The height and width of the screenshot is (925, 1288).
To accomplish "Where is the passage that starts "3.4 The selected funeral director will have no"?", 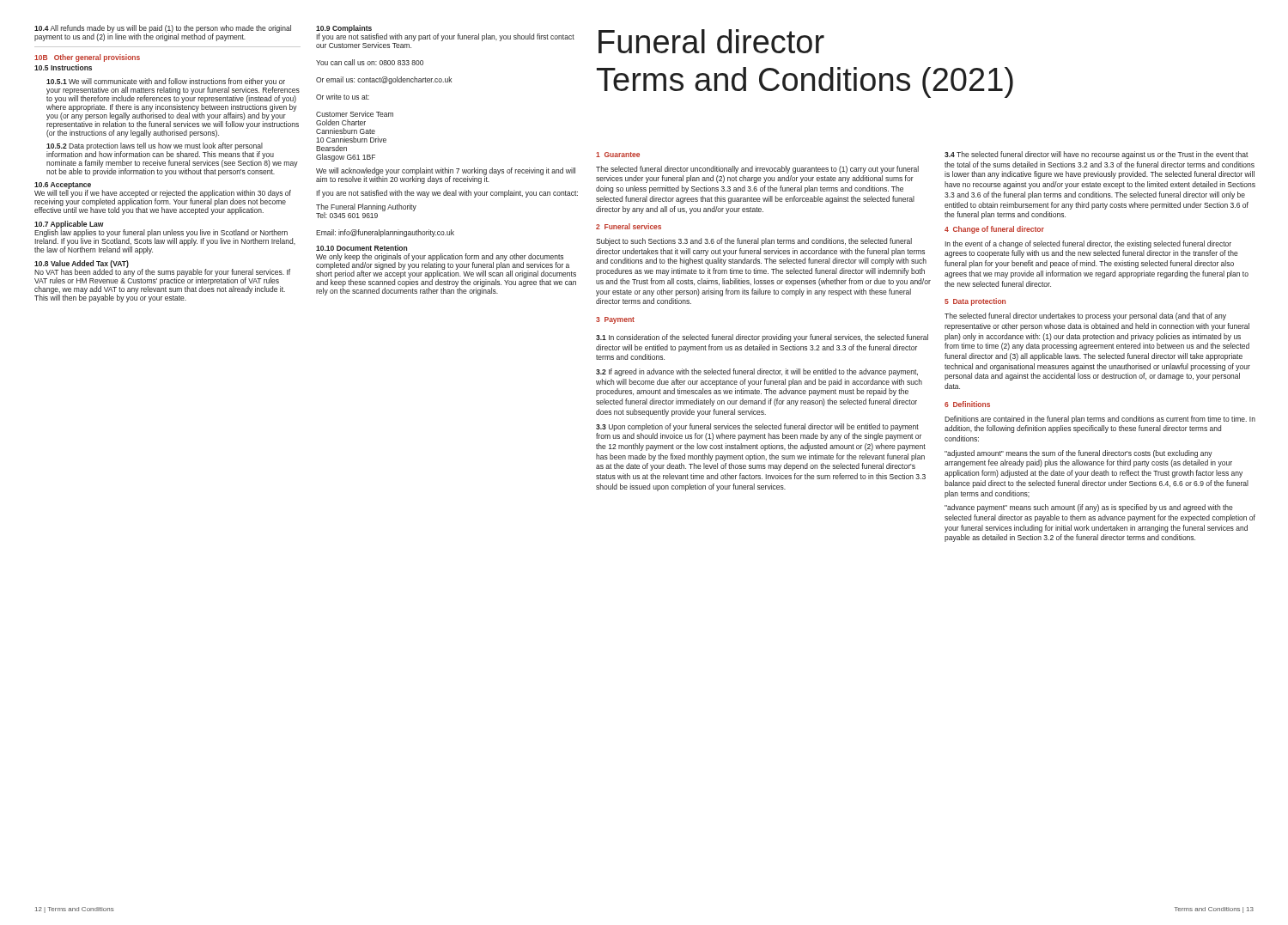I will click(1100, 186).
